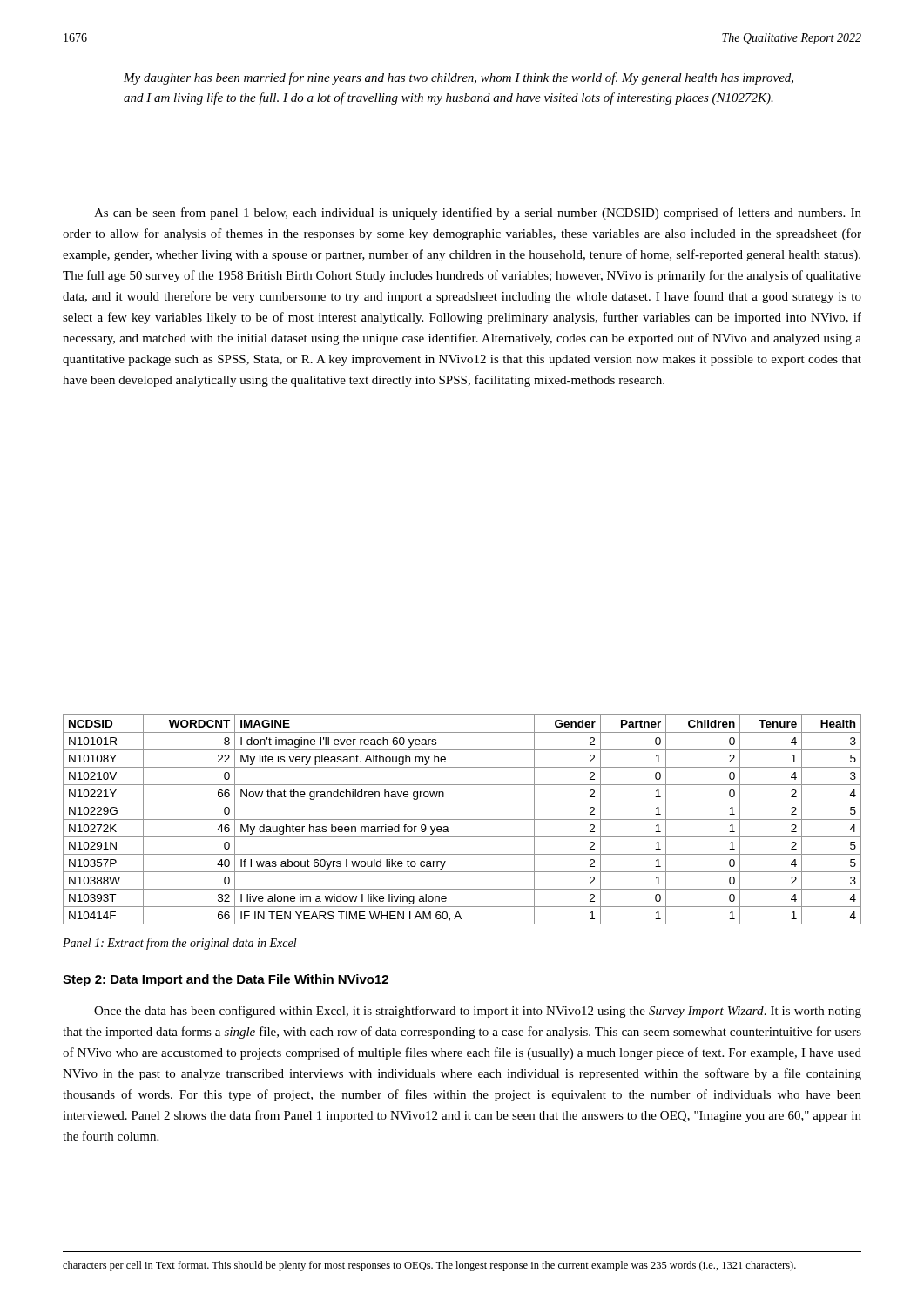Viewport: 924px width, 1307px height.
Task: Click the passage that begins "As can be"
Action: [462, 296]
